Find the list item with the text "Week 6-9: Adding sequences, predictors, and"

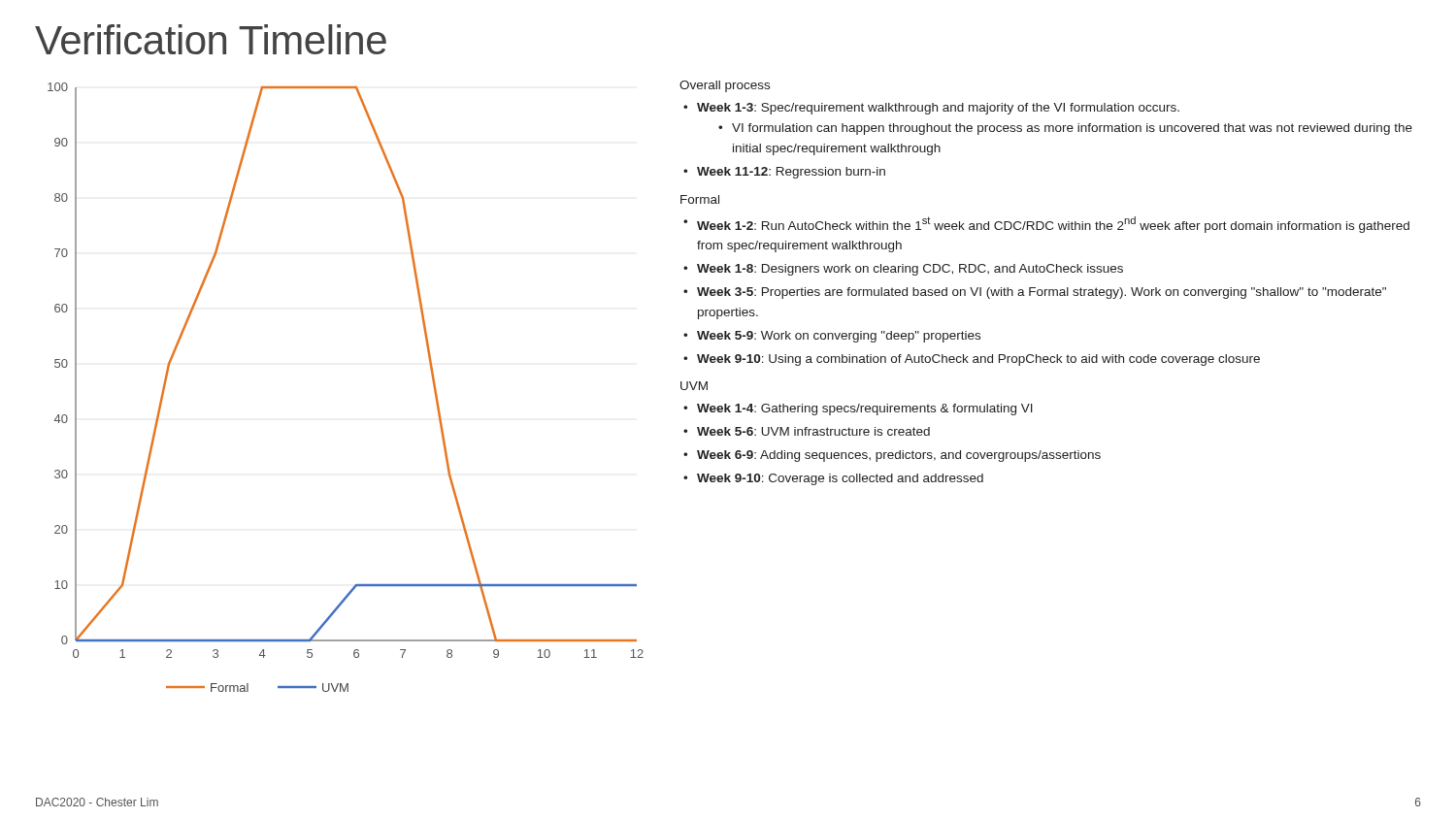(x=899, y=455)
